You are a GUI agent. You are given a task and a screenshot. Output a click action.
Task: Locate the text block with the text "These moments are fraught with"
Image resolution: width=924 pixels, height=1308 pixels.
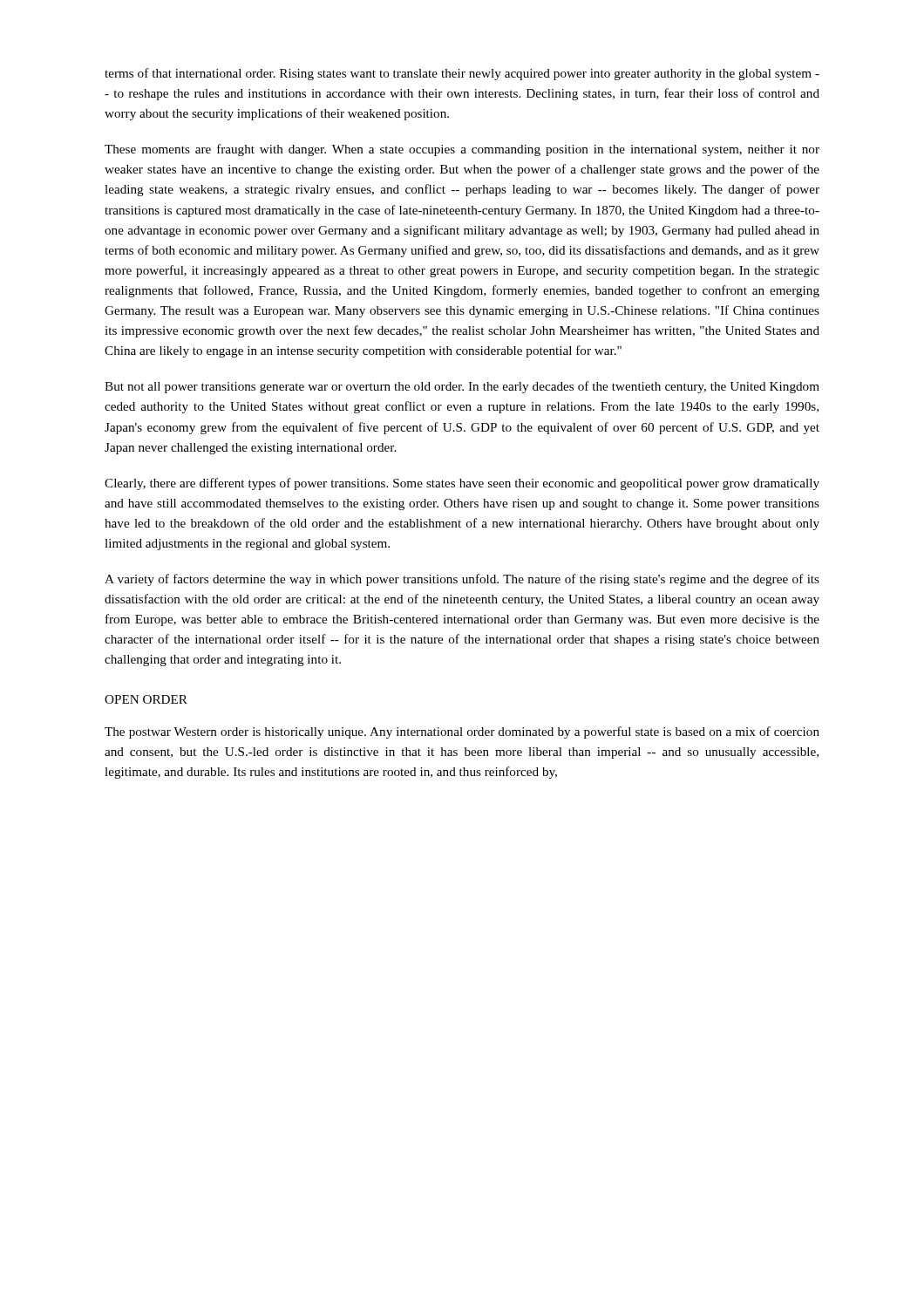(x=462, y=250)
